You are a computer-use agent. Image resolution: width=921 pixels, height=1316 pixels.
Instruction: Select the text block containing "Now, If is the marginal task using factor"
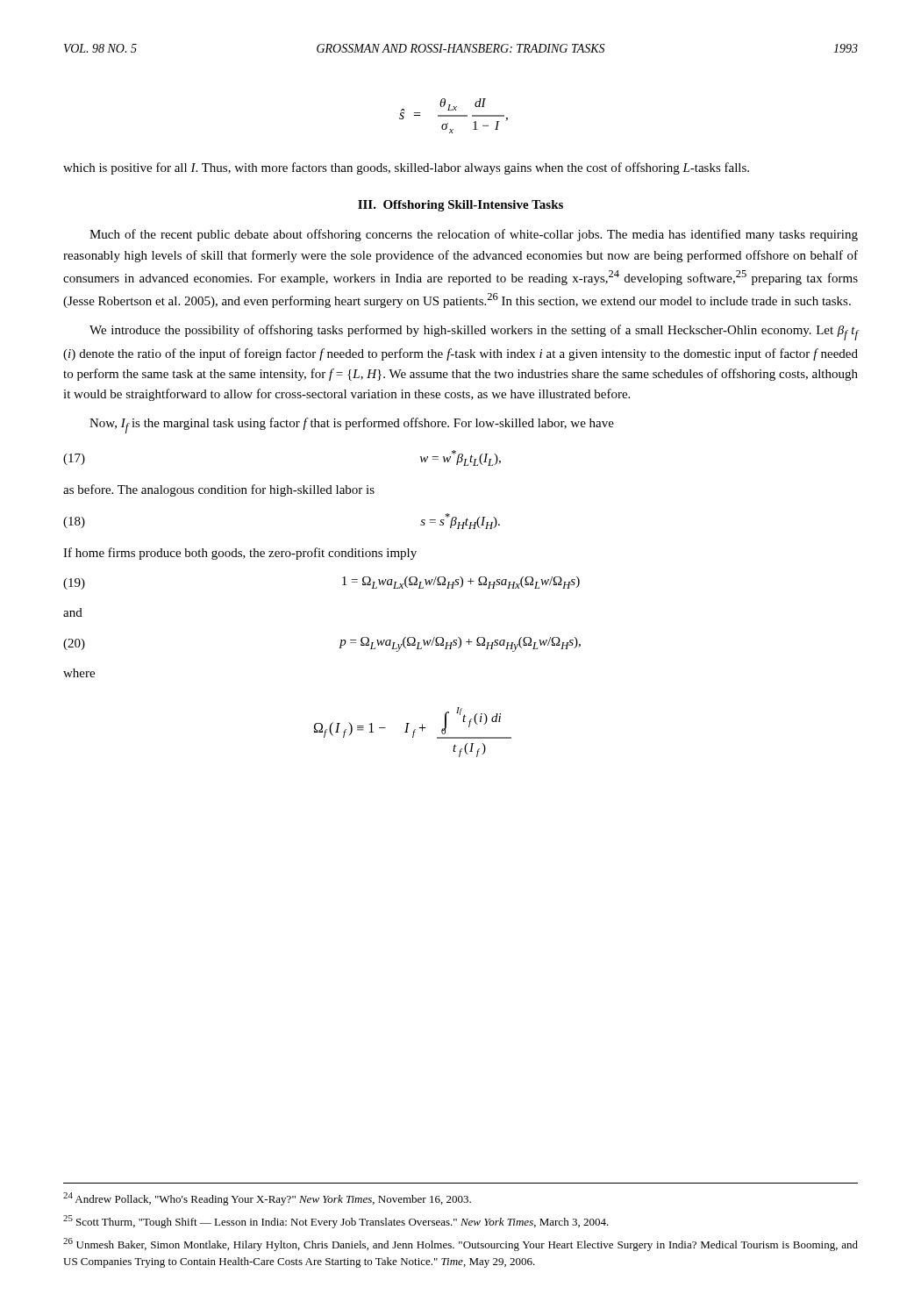click(x=352, y=425)
